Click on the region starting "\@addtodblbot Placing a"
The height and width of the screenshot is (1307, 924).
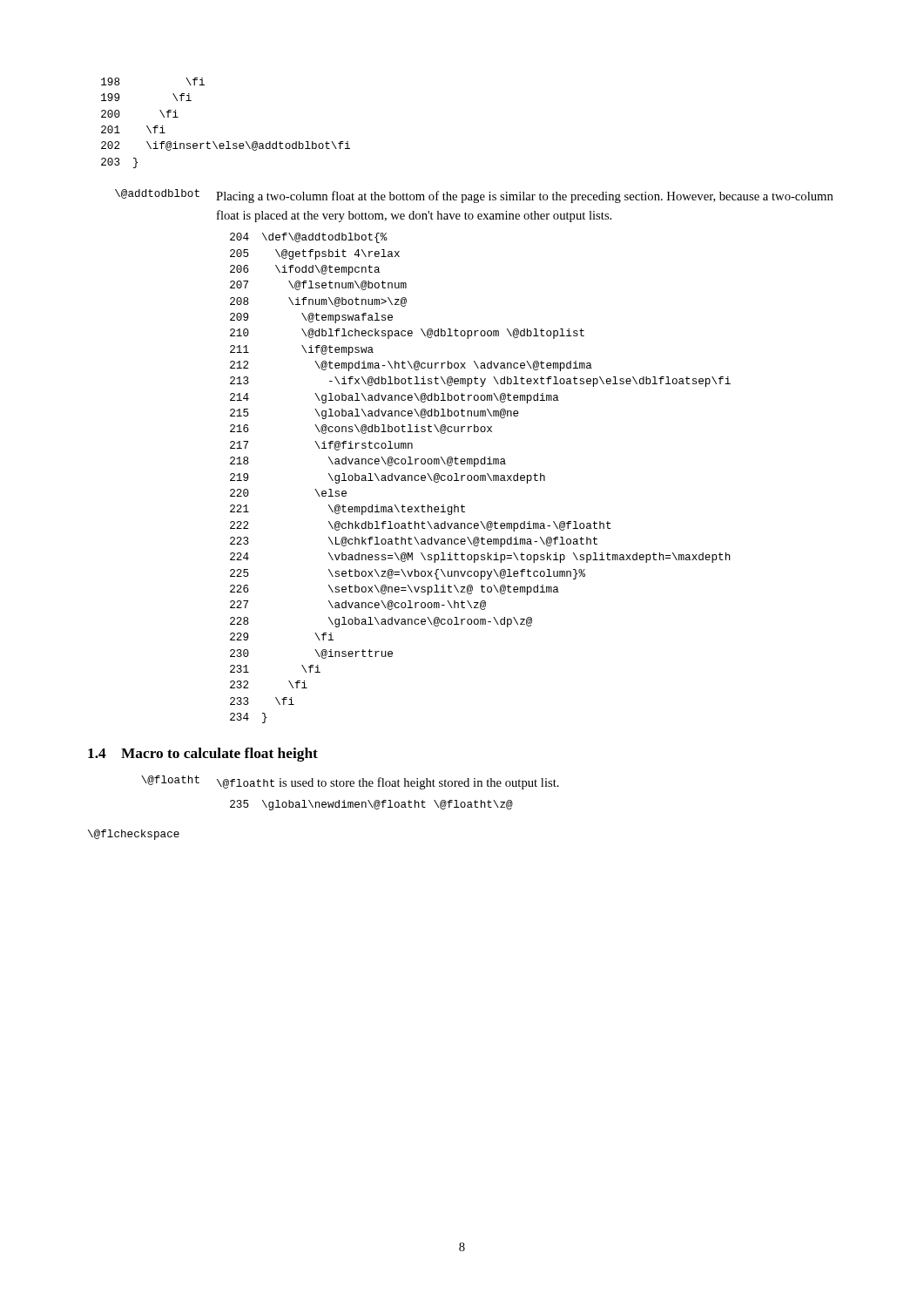(471, 206)
